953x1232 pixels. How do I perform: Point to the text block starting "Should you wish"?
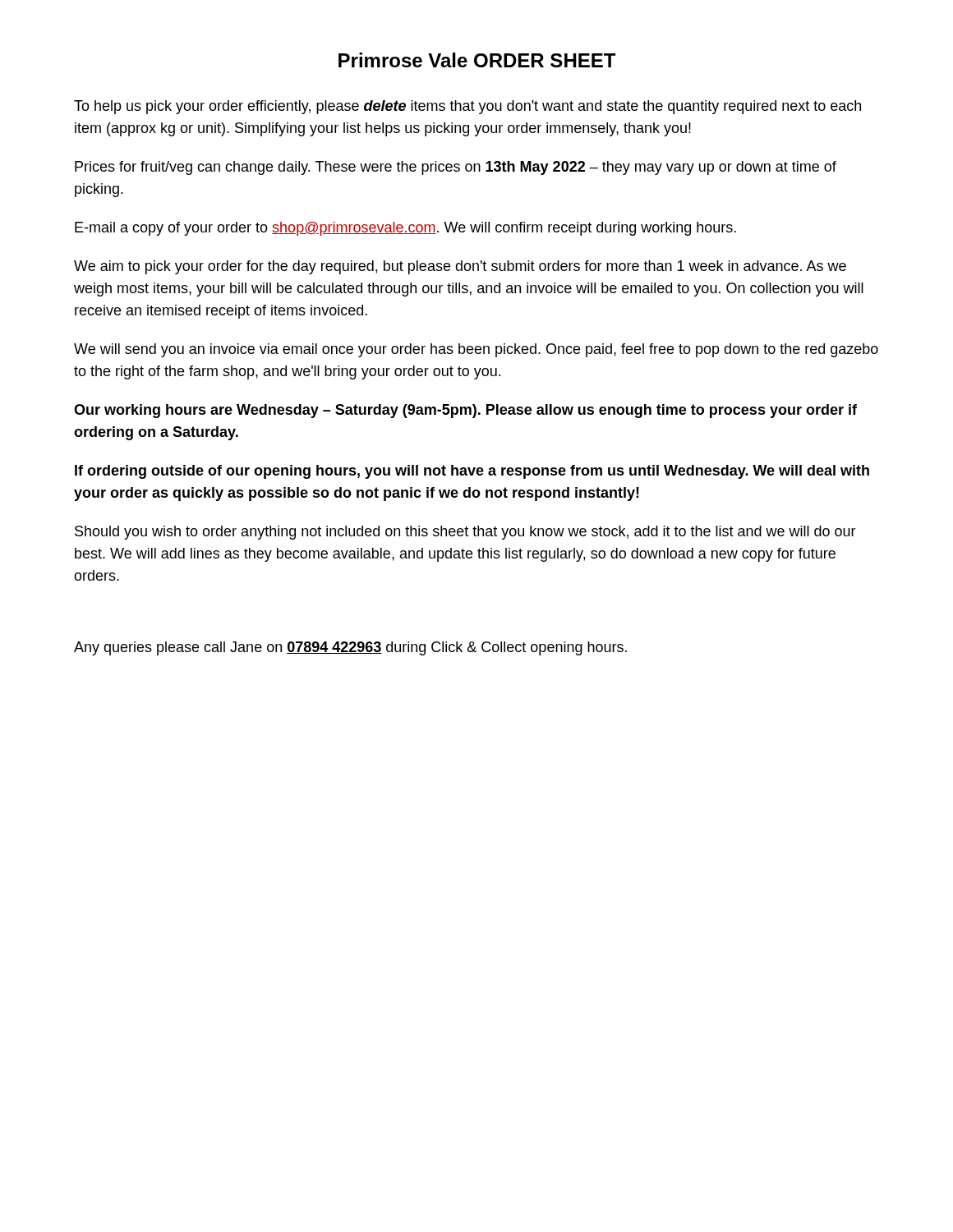tap(465, 554)
